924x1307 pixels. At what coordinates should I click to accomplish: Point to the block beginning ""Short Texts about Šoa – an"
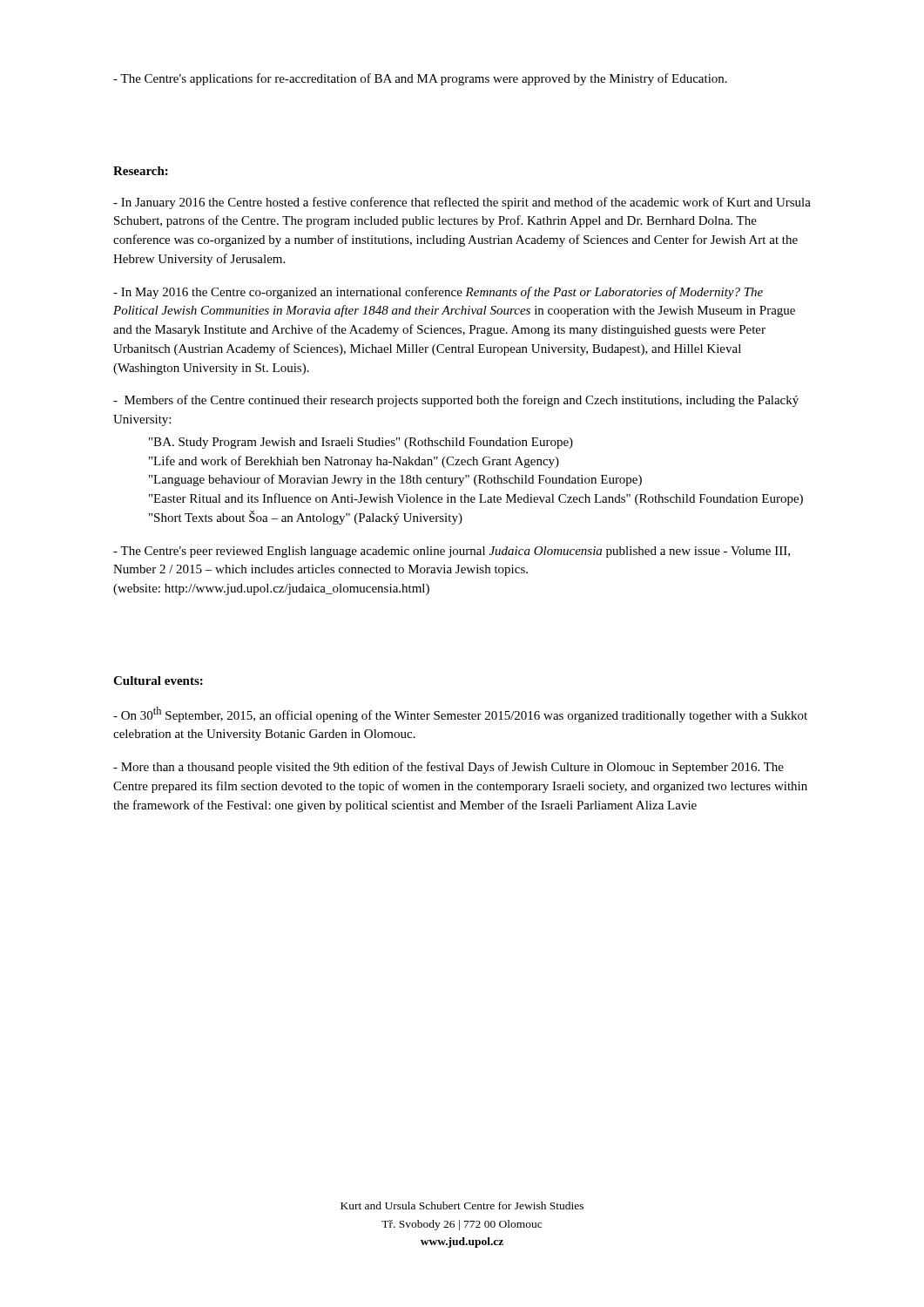(x=305, y=517)
